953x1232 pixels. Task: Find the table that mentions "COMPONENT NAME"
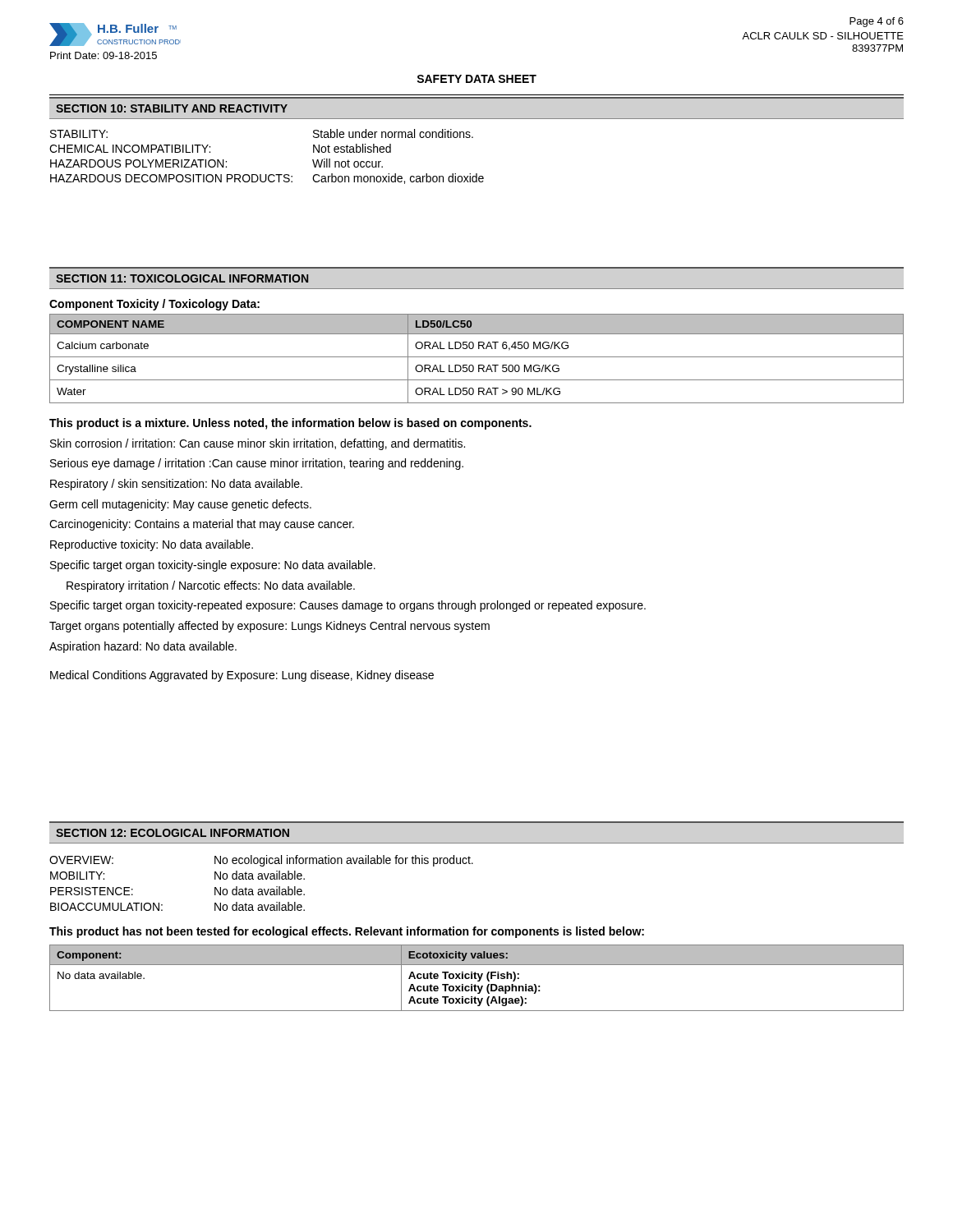(x=476, y=359)
